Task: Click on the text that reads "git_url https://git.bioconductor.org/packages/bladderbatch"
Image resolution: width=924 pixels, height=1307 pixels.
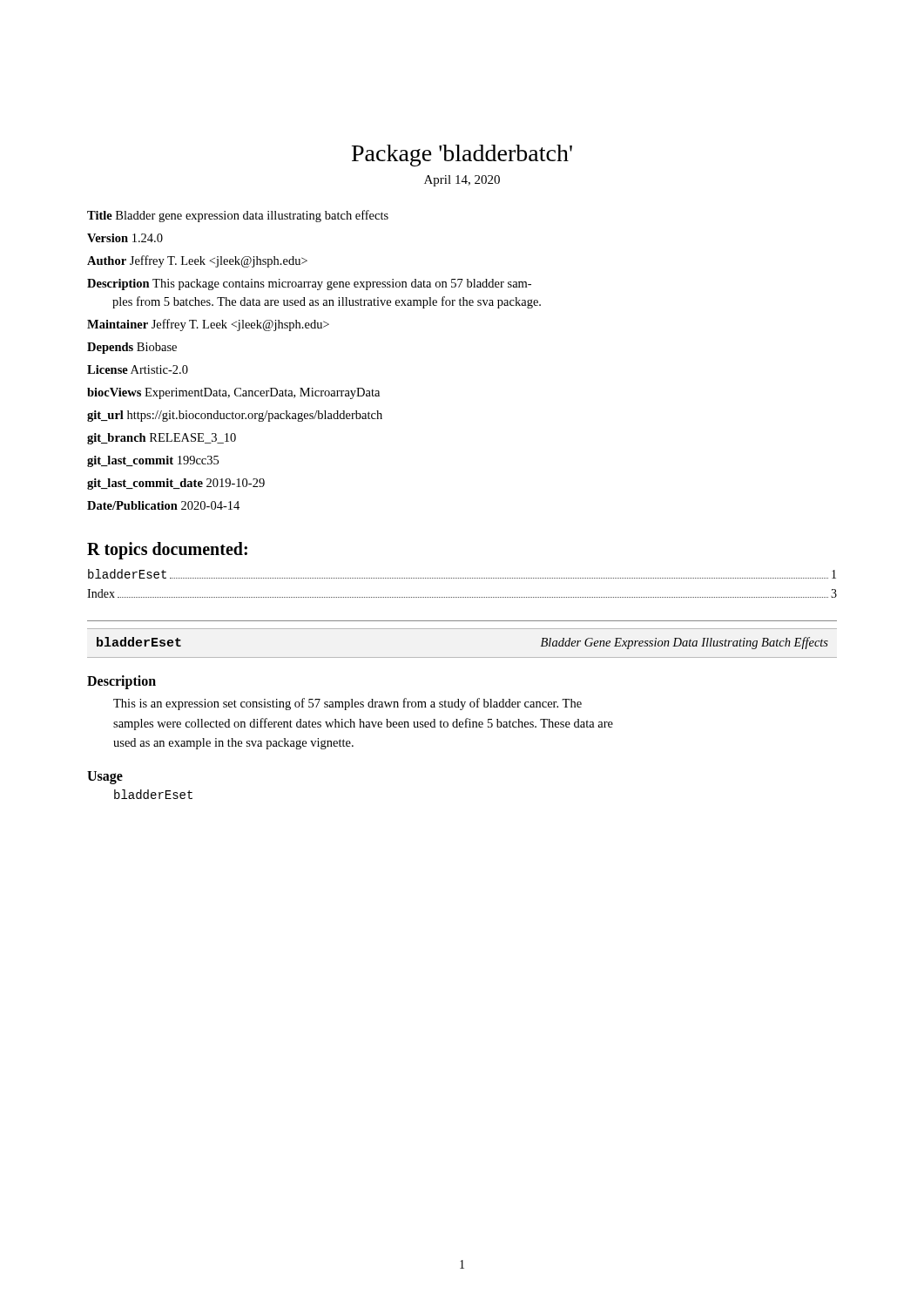Action: [235, 415]
